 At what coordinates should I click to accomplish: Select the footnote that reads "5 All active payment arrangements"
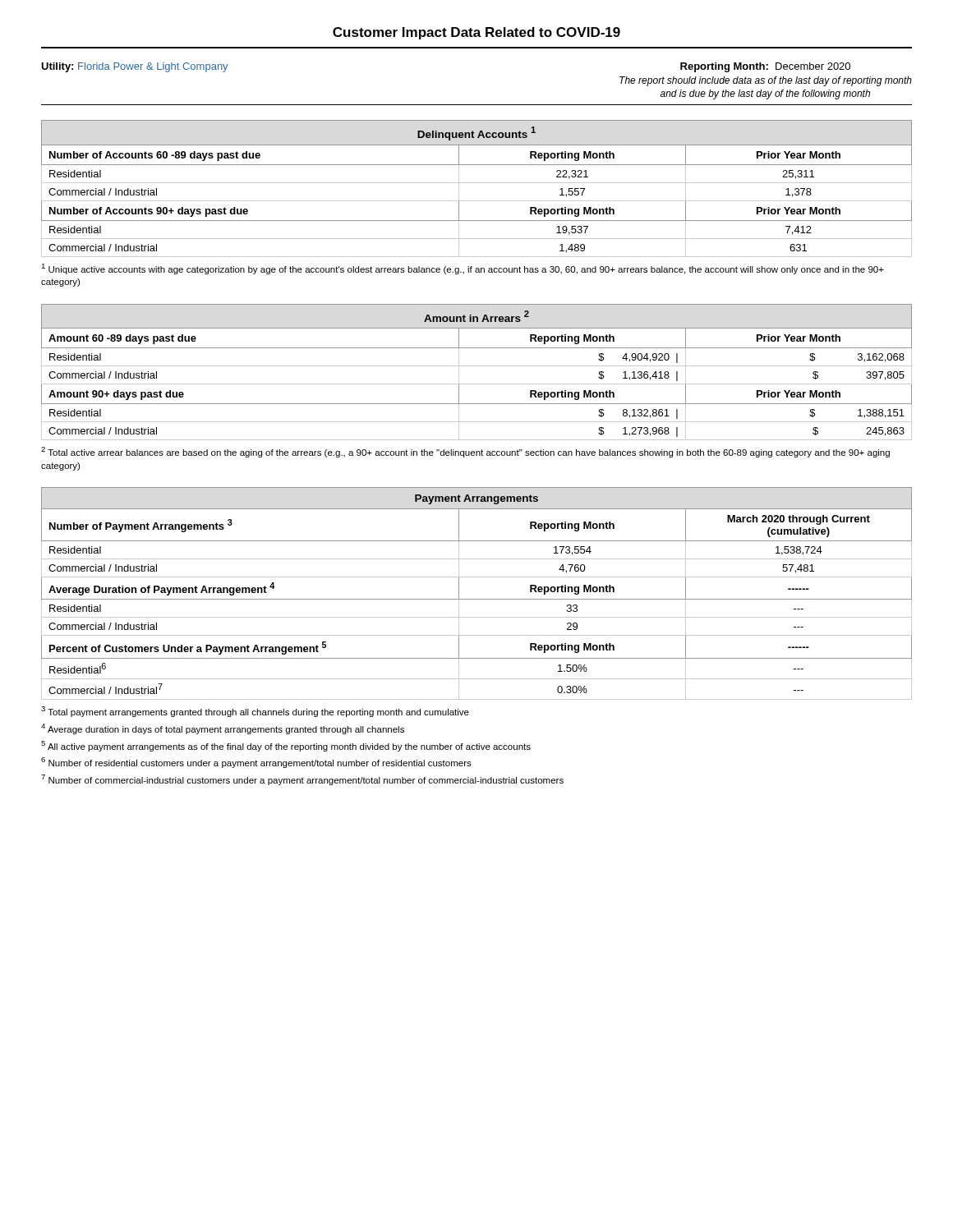pos(286,745)
